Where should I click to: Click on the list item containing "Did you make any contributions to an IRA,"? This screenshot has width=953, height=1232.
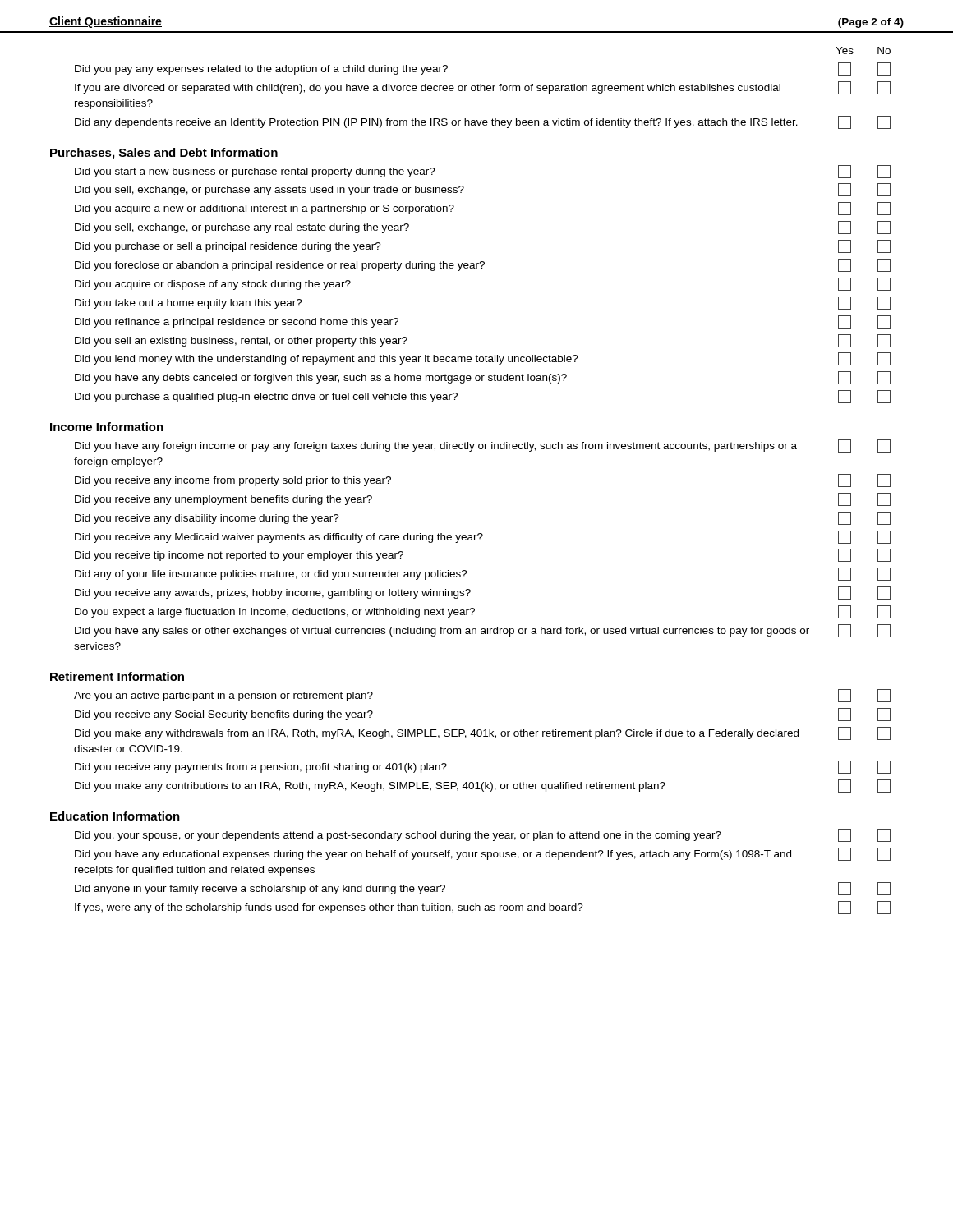tap(489, 787)
